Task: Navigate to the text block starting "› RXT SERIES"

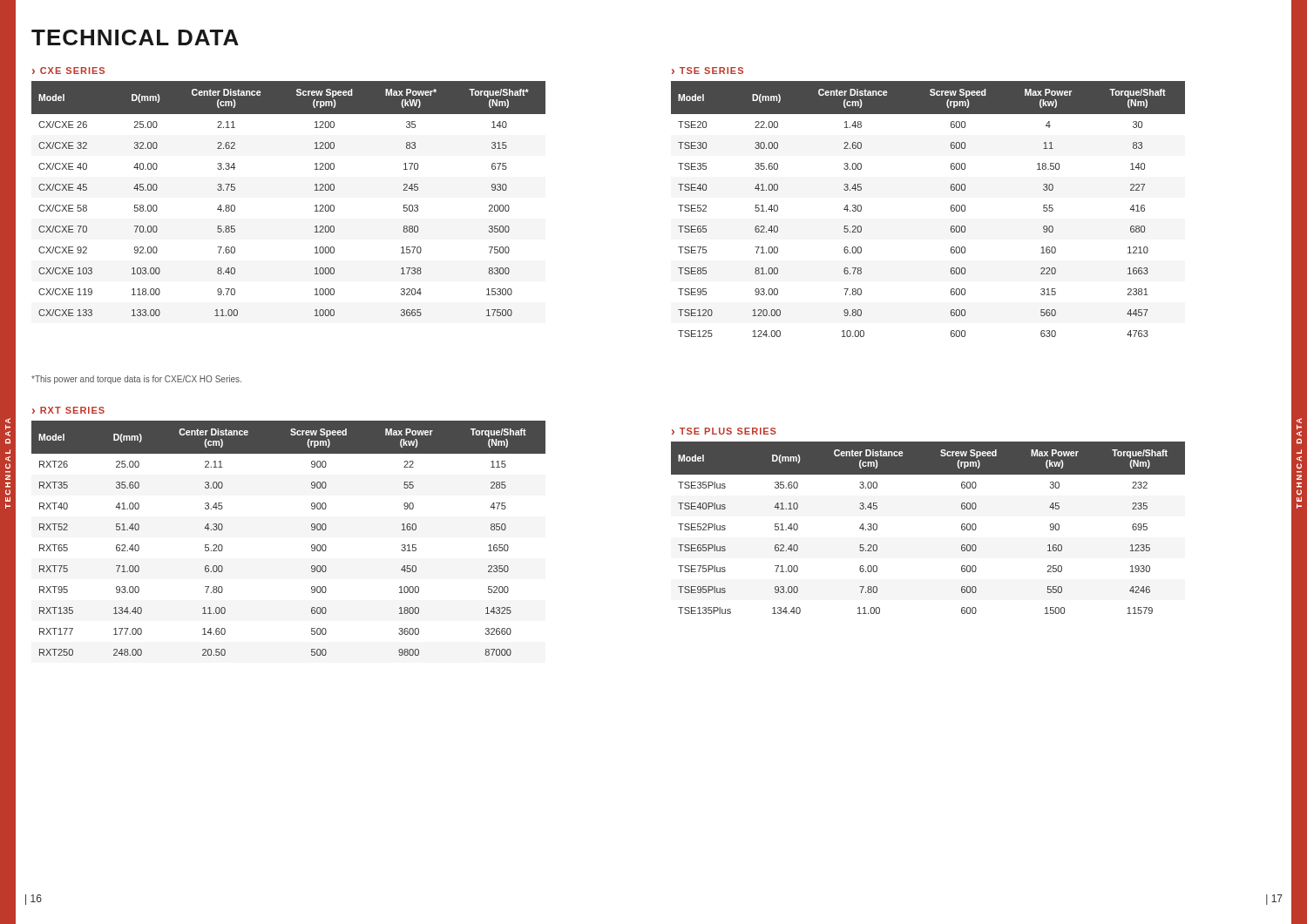Action: click(x=68, y=410)
